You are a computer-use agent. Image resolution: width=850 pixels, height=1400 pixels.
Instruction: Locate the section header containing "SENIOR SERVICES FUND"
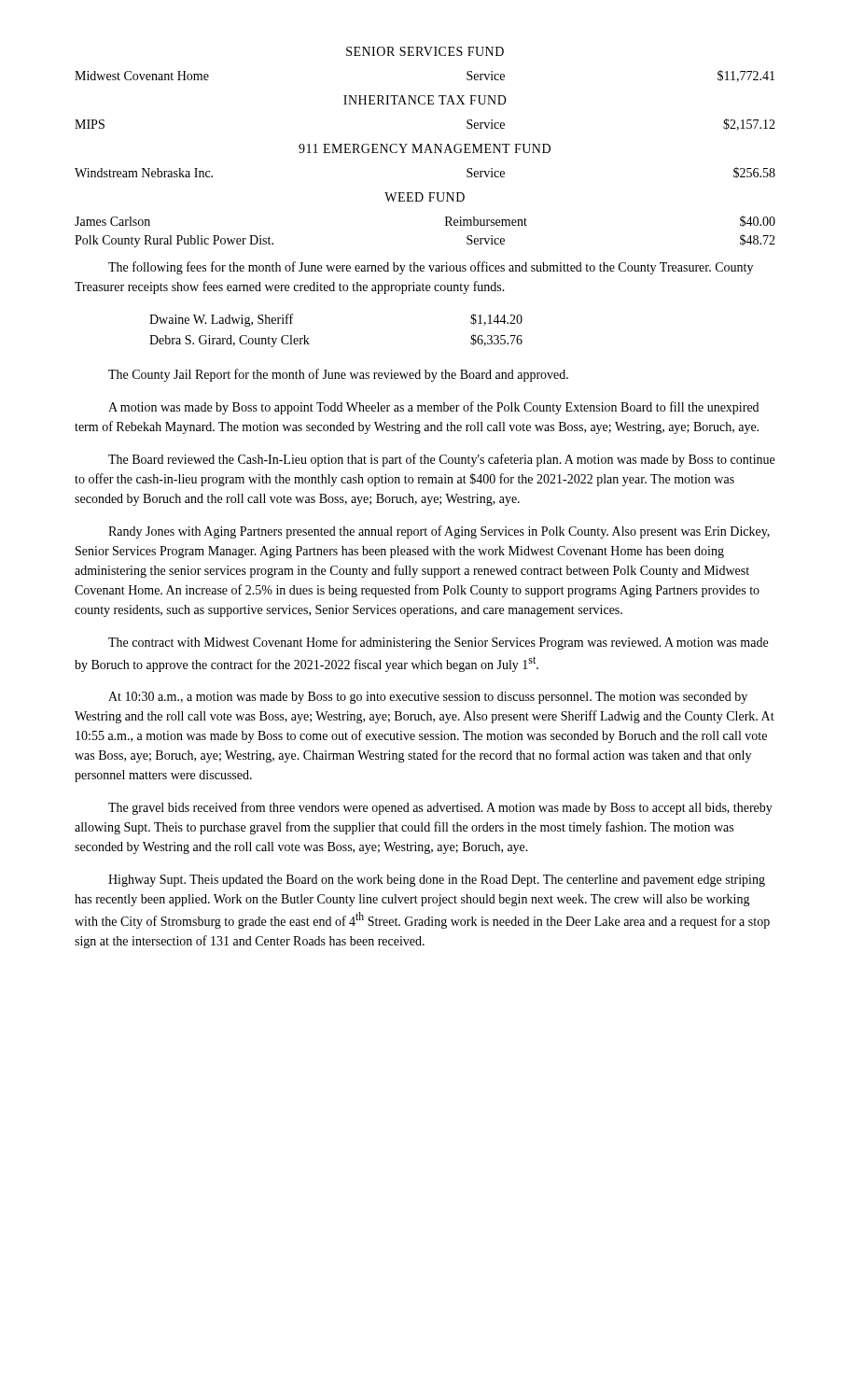click(x=425, y=52)
